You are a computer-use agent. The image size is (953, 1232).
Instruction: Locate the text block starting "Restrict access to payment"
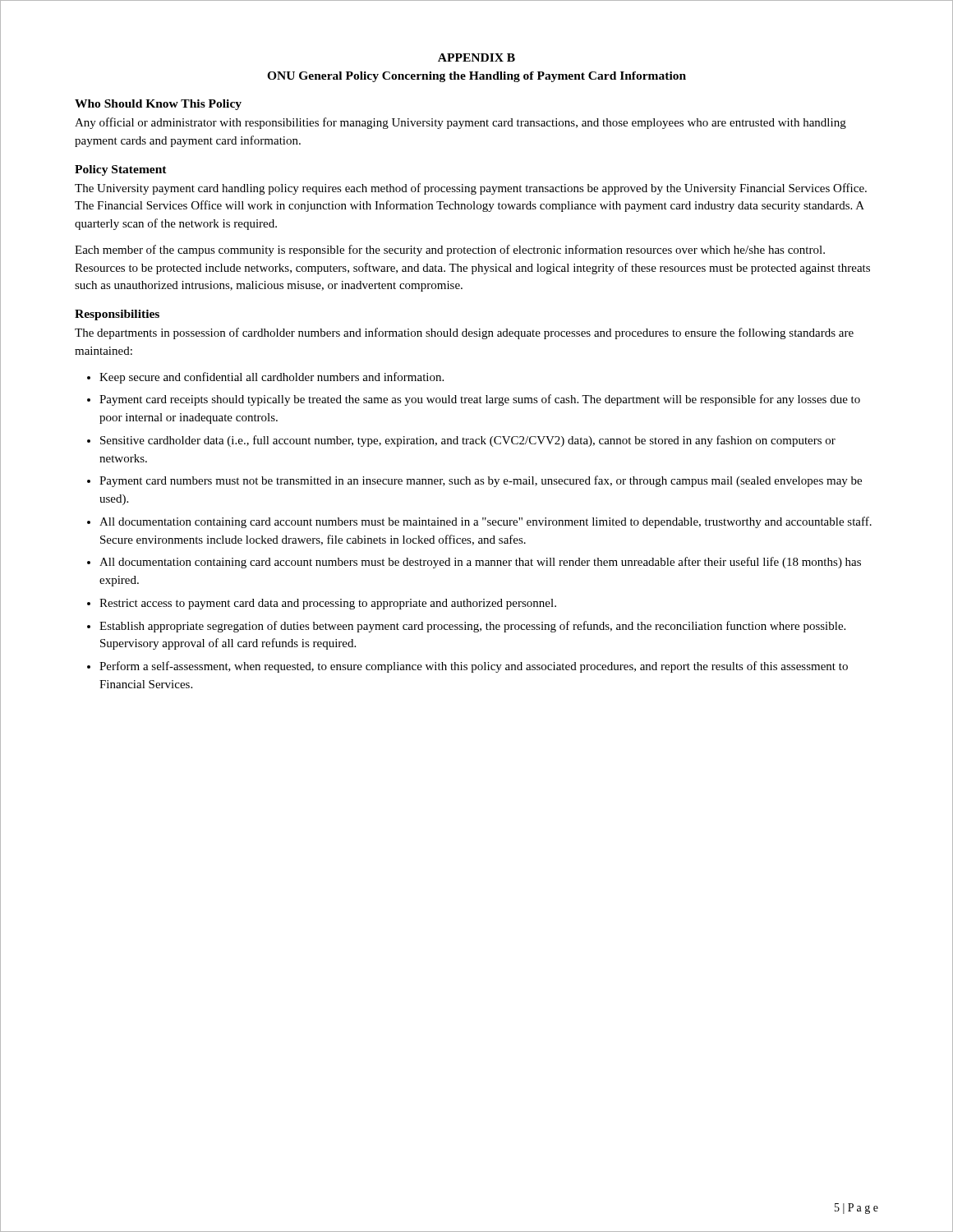click(328, 603)
